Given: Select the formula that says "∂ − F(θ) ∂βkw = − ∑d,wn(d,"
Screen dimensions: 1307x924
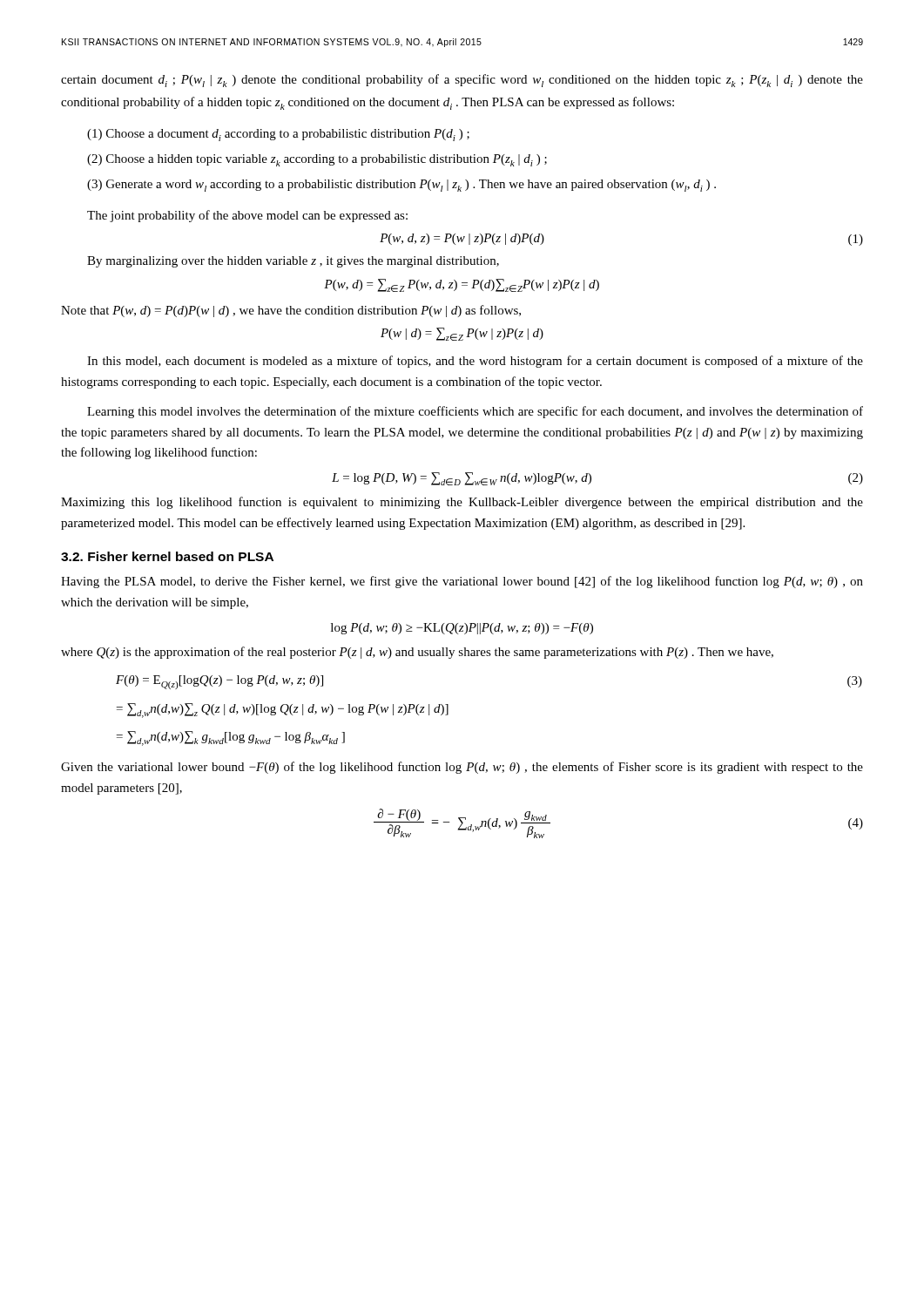Looking at the screenshot, I should click(462, 823).
